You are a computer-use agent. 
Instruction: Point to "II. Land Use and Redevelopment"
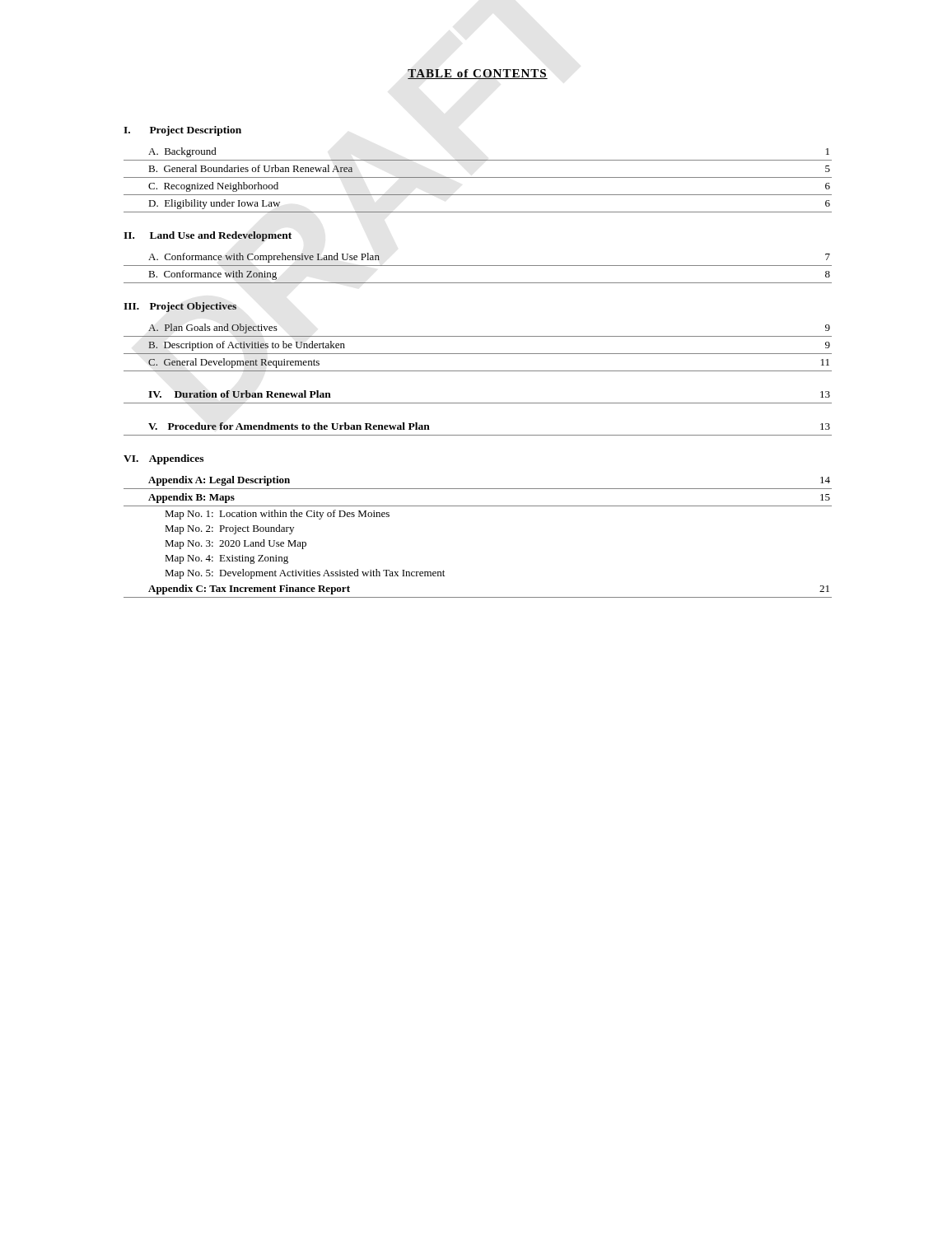pyautogui.click(x=208, y=235)
